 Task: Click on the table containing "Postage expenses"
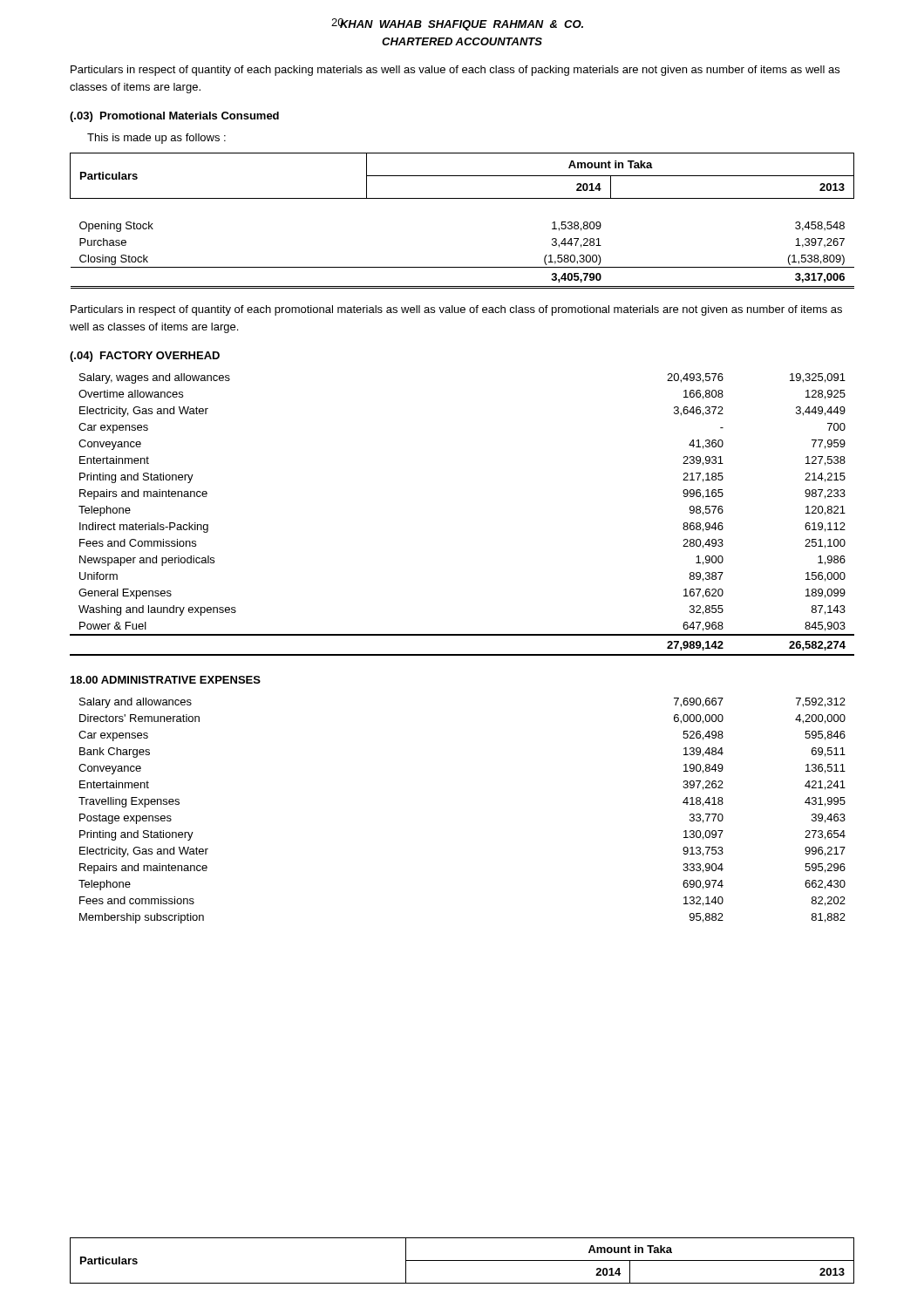(x=462, y=809)
